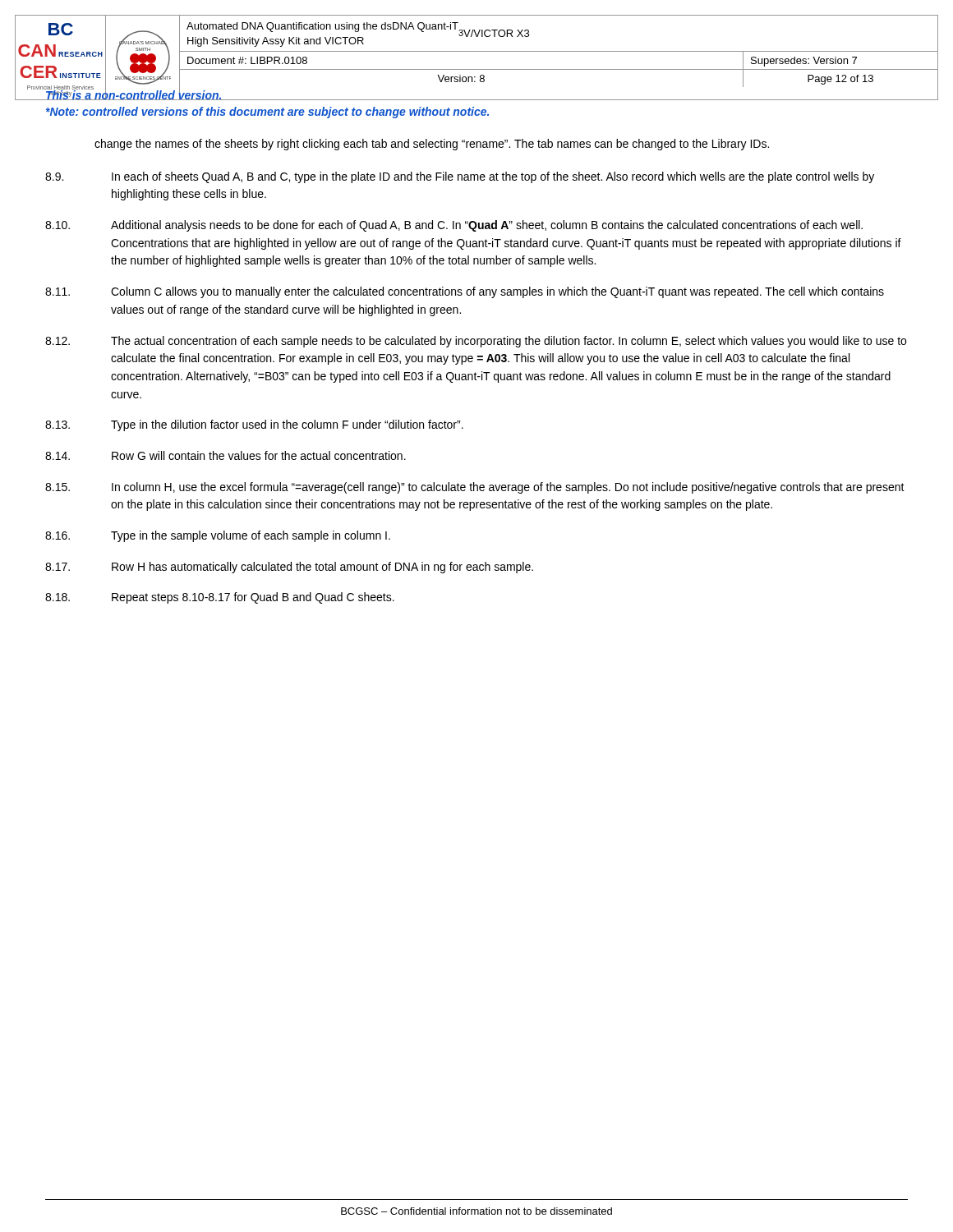Click on the passage starting "8.9. In each of sheets Quad"
Image resolution: width=953 pixels, height=1232 pixels.
click(x=476, y=186)
